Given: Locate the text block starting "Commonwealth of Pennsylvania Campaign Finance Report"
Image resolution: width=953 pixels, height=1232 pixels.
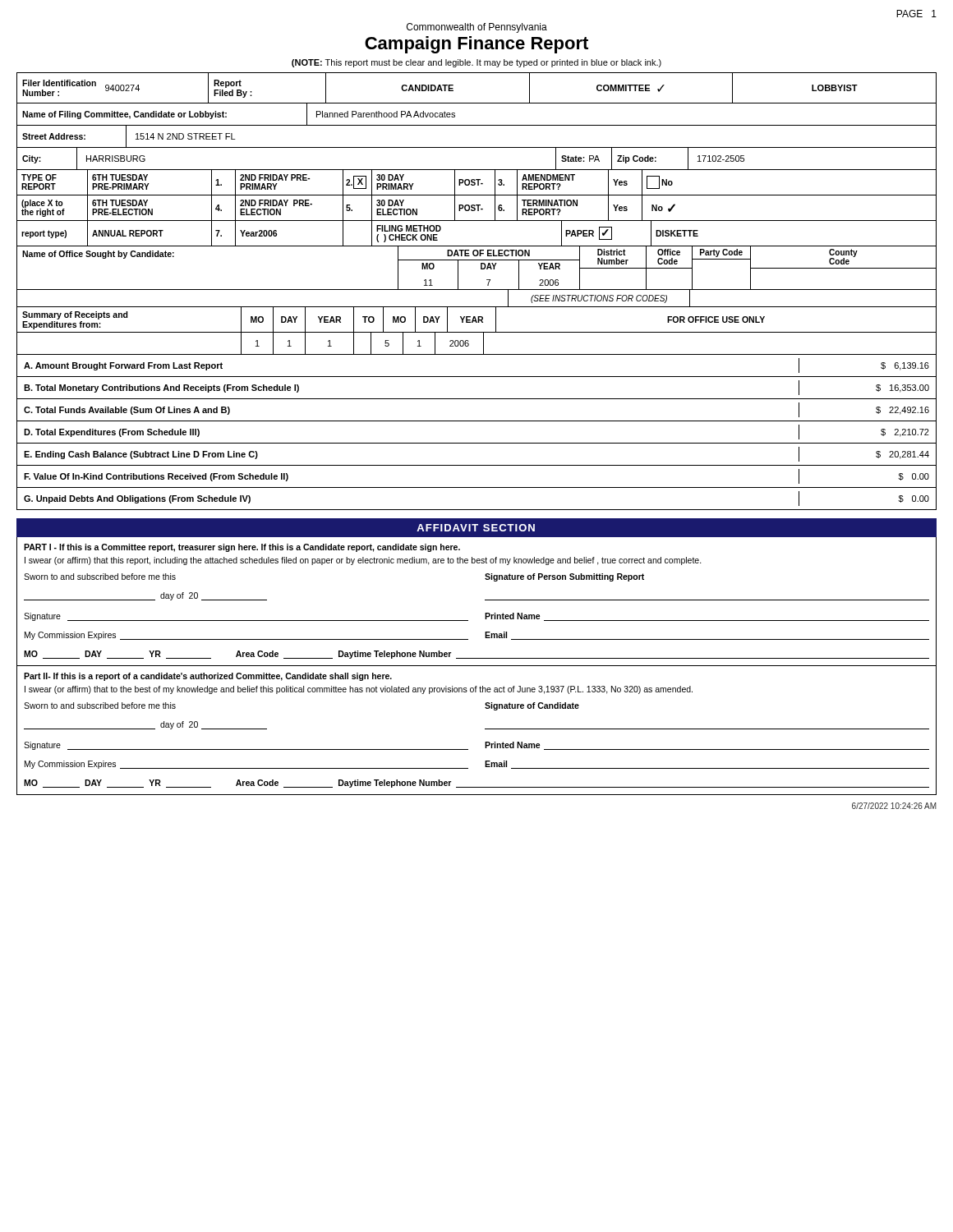Looking at the screenshot, I should pyautogui.click(x=476, y=38).
